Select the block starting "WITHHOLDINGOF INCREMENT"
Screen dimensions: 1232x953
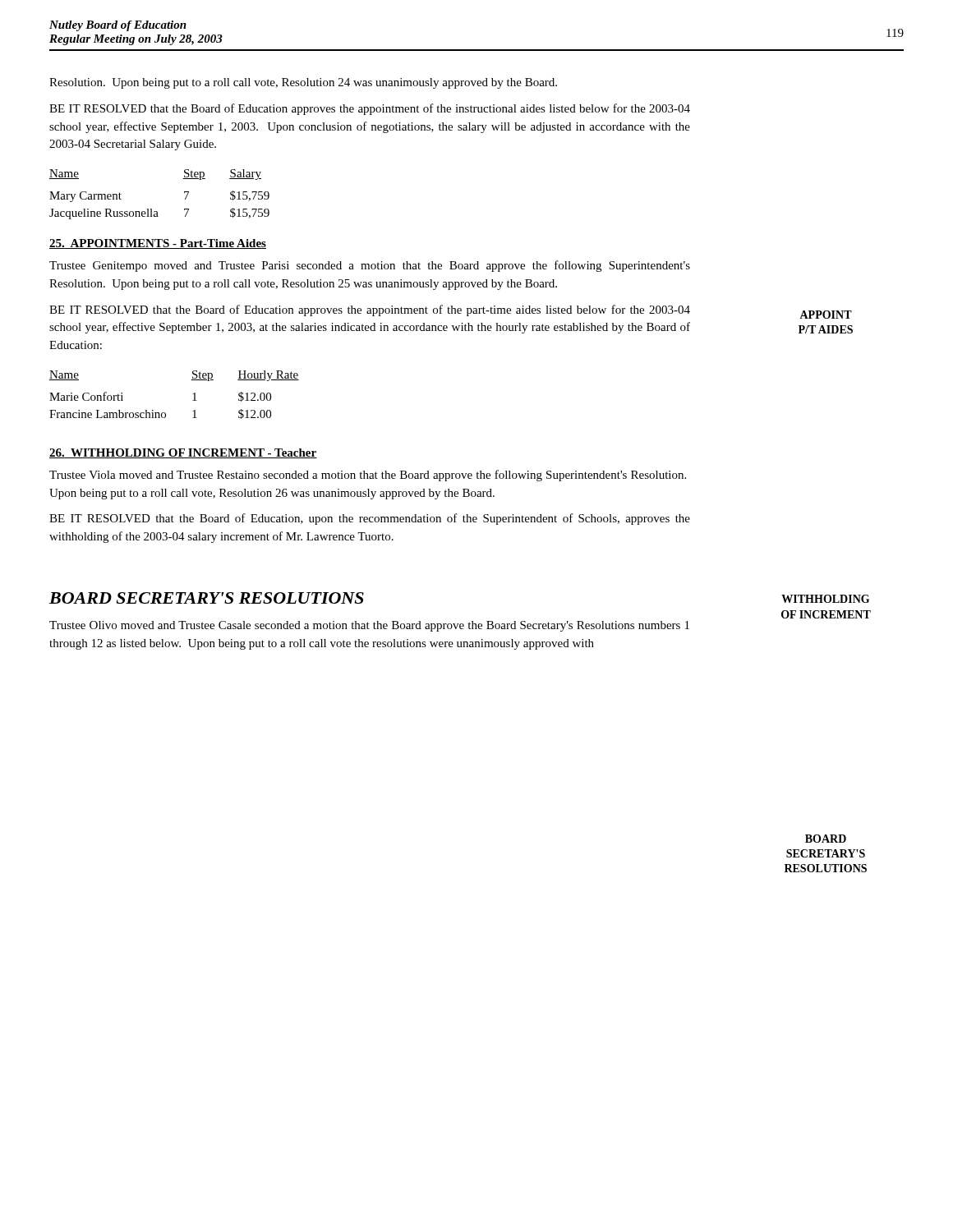[x=826, y=607]
